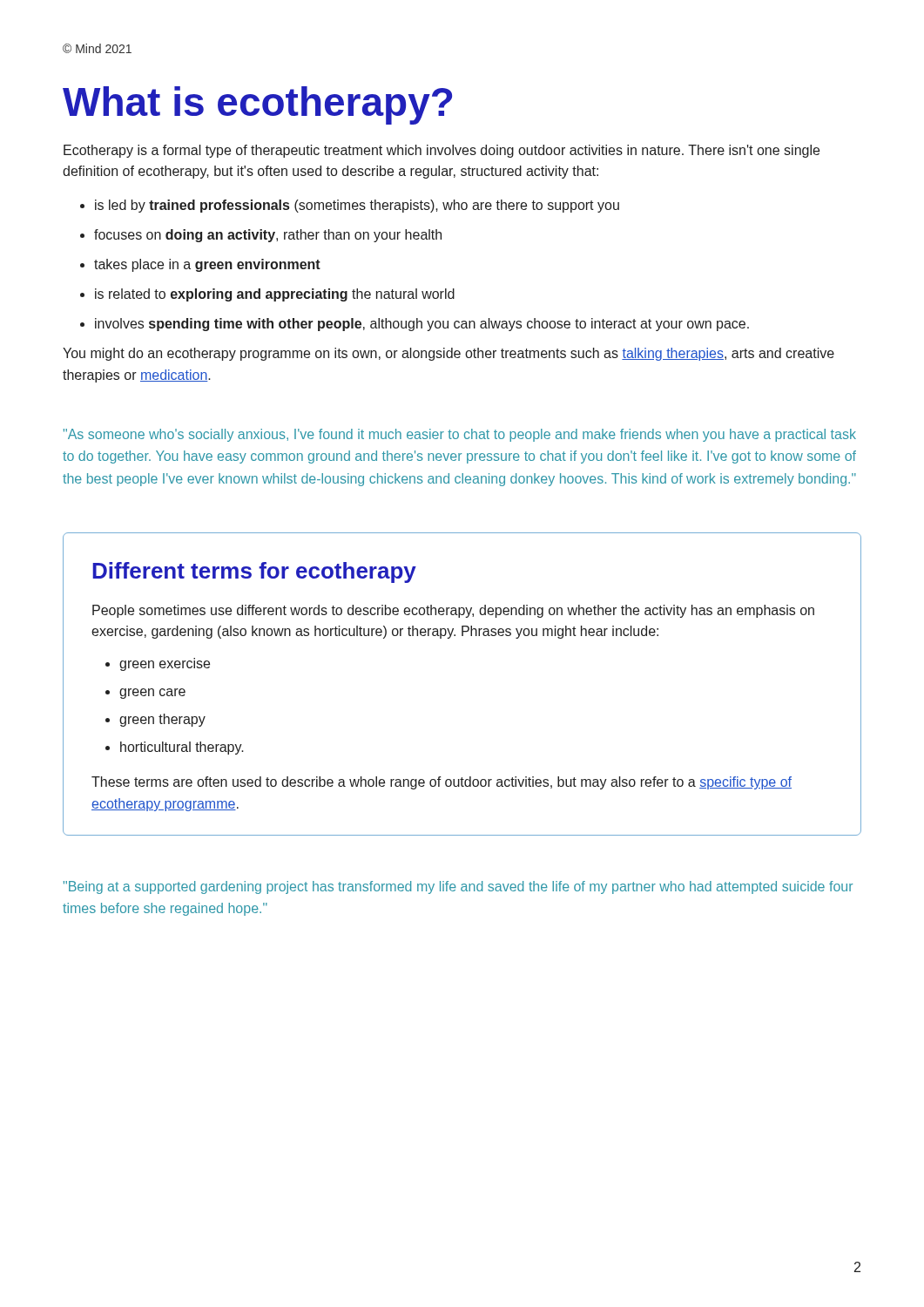This screenshot has width=924, height=1307.
Task: Locate the text block that says "People sometimes use different words"
Action: point(453,621)
